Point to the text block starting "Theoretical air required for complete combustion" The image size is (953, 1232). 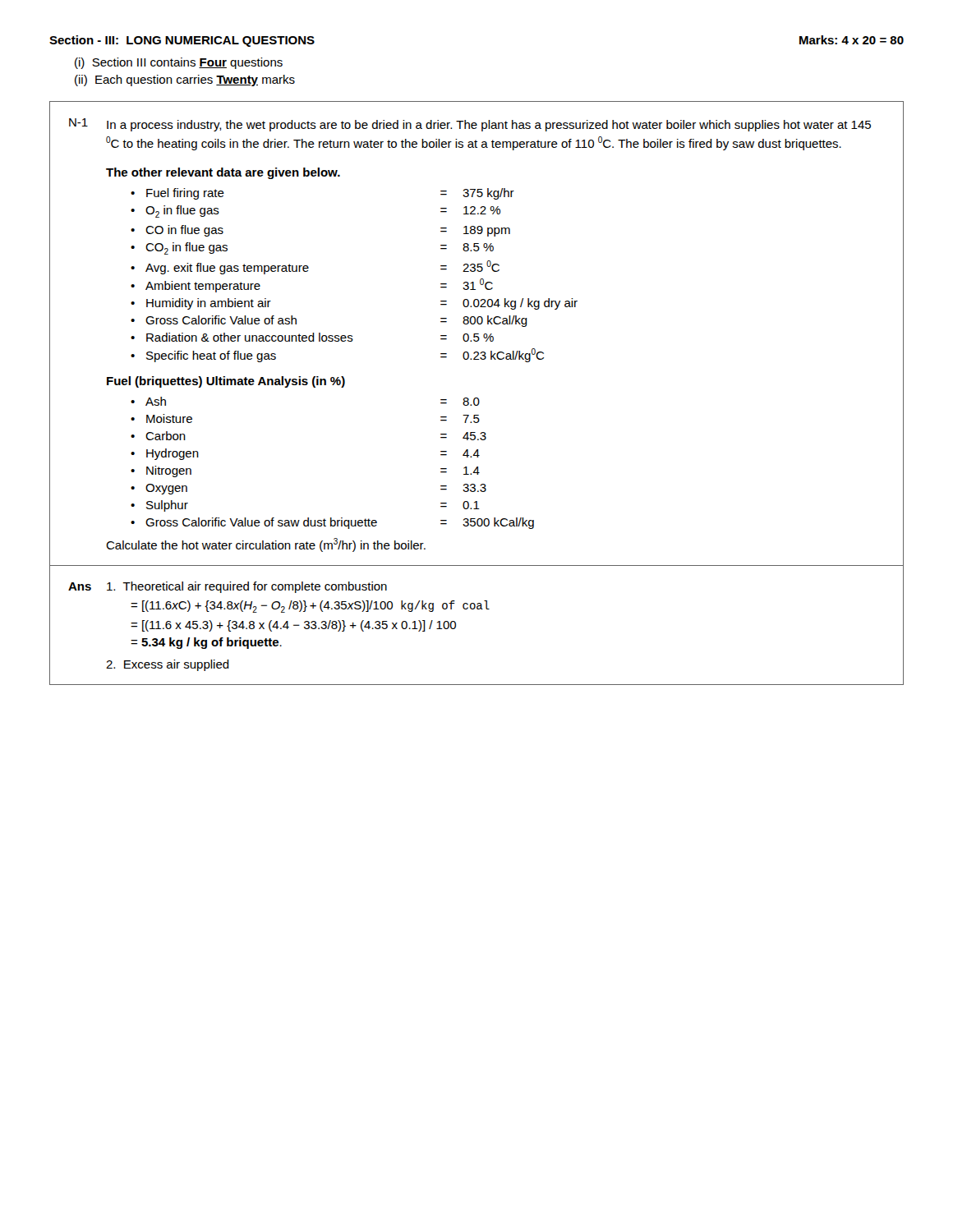(x=247, y=586)
